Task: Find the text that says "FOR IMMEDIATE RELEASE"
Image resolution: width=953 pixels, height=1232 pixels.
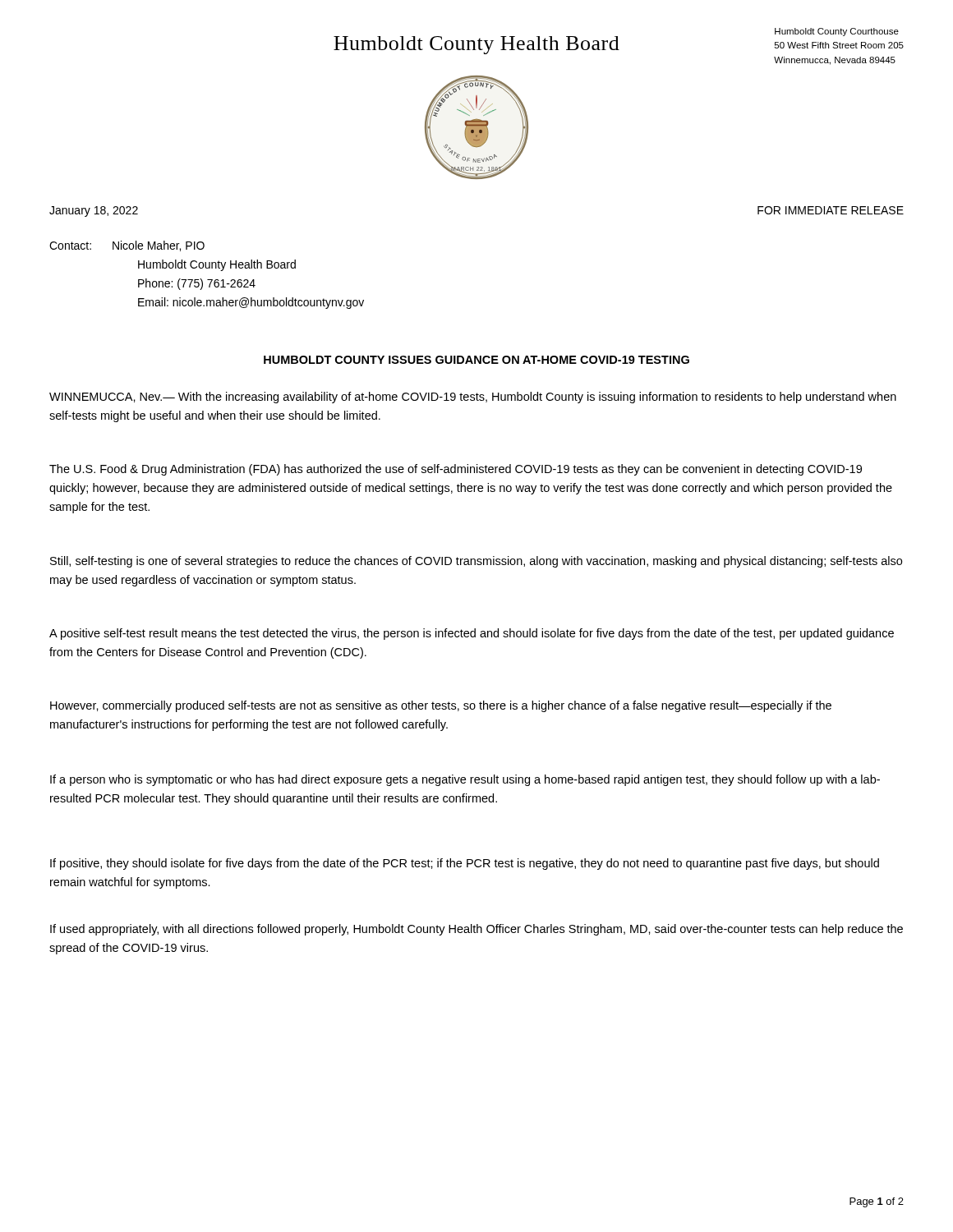Action: point(830,210)
